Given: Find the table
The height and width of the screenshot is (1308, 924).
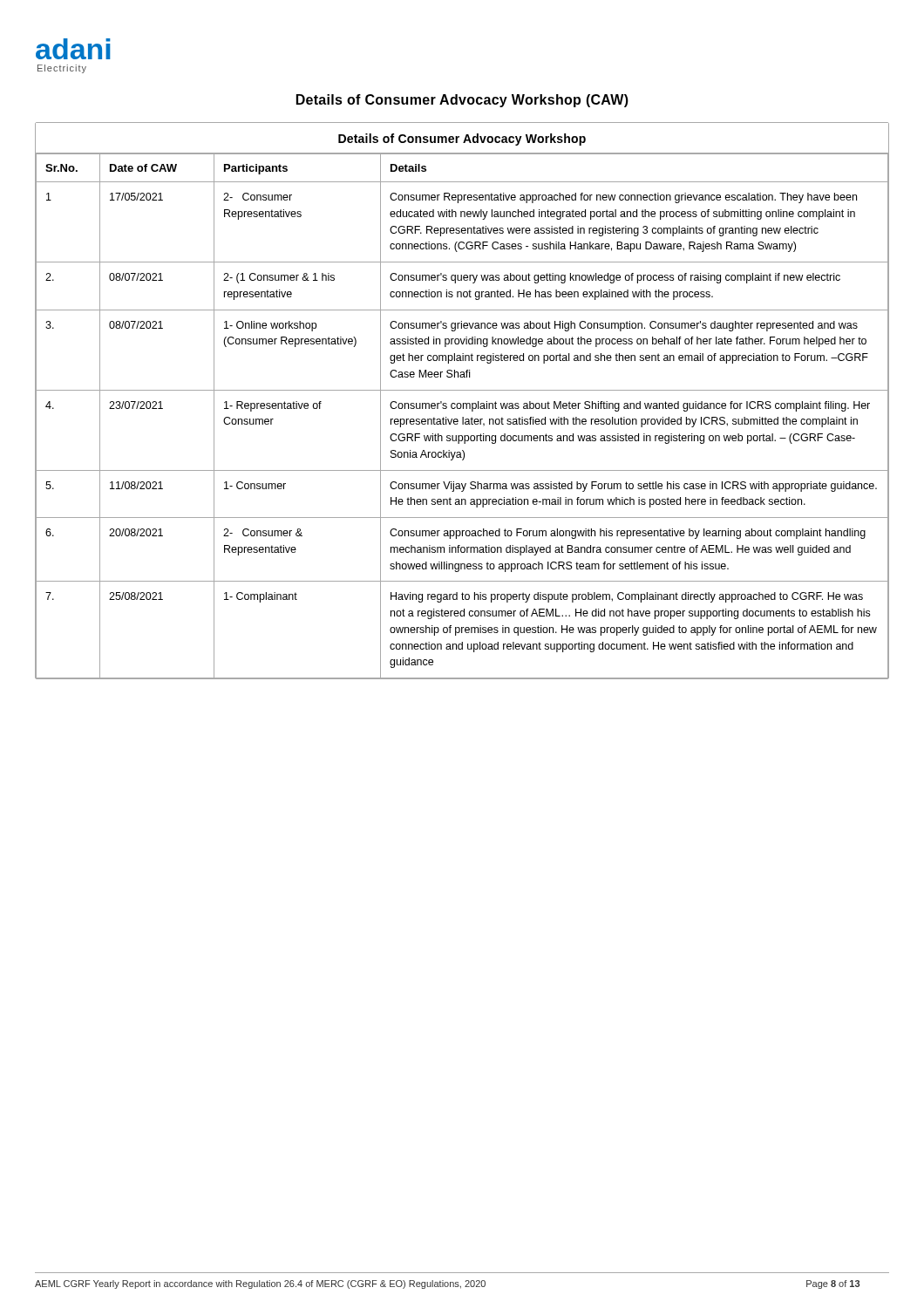Looking at the screenshot, I should 462,416.
